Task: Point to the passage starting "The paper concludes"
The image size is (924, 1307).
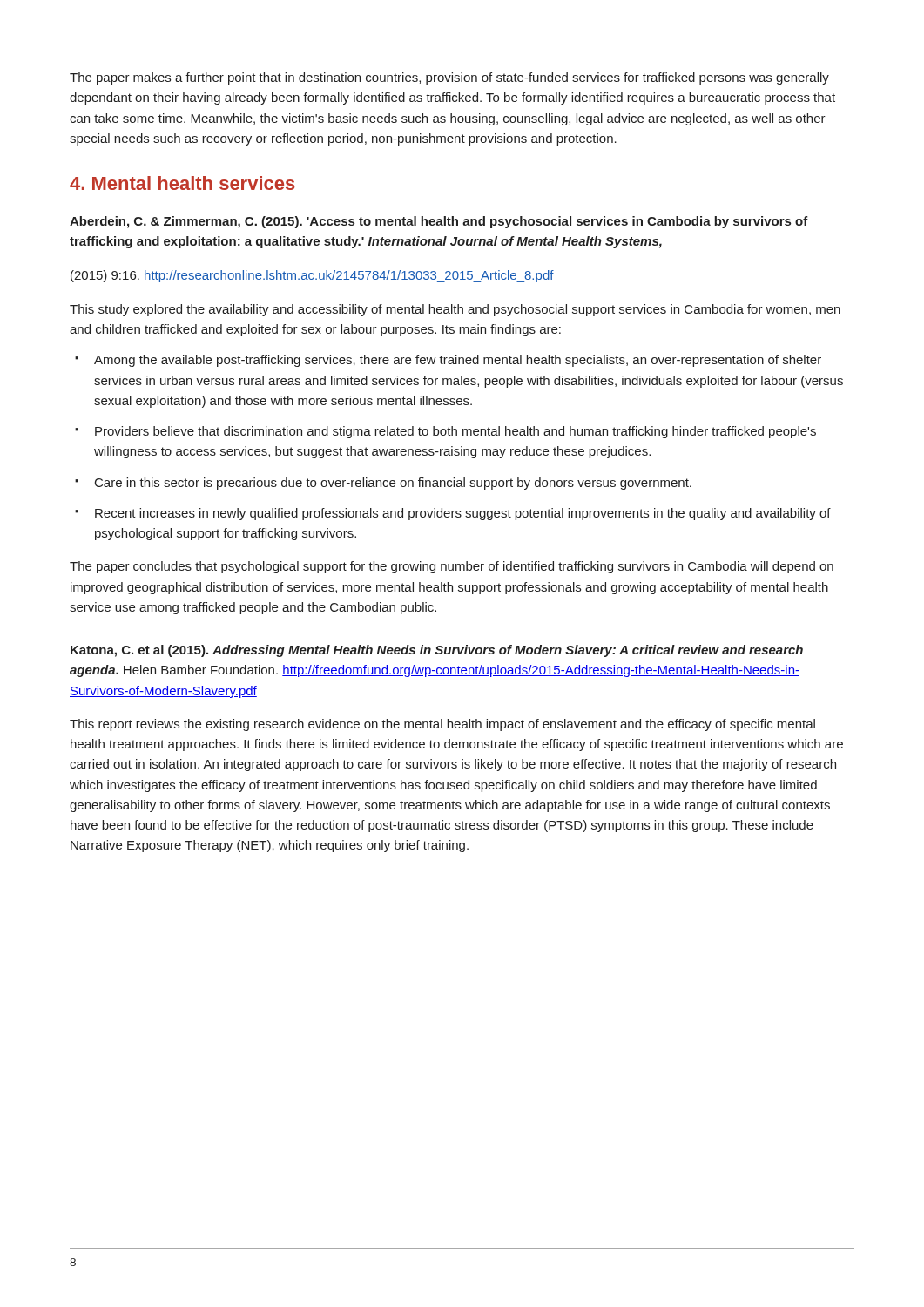Action: [x=462, y=587]
